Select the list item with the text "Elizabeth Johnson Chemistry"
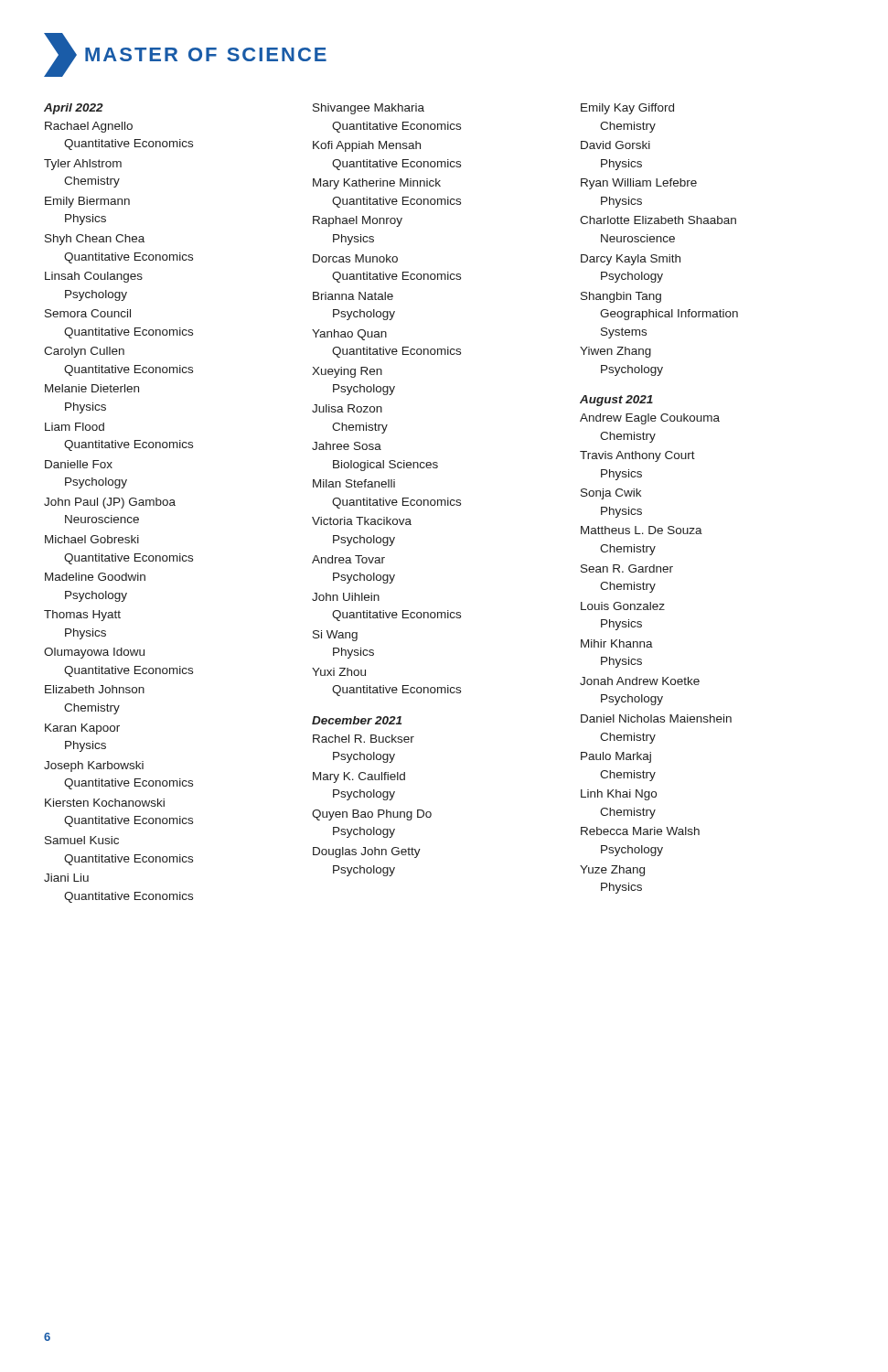 95,689
